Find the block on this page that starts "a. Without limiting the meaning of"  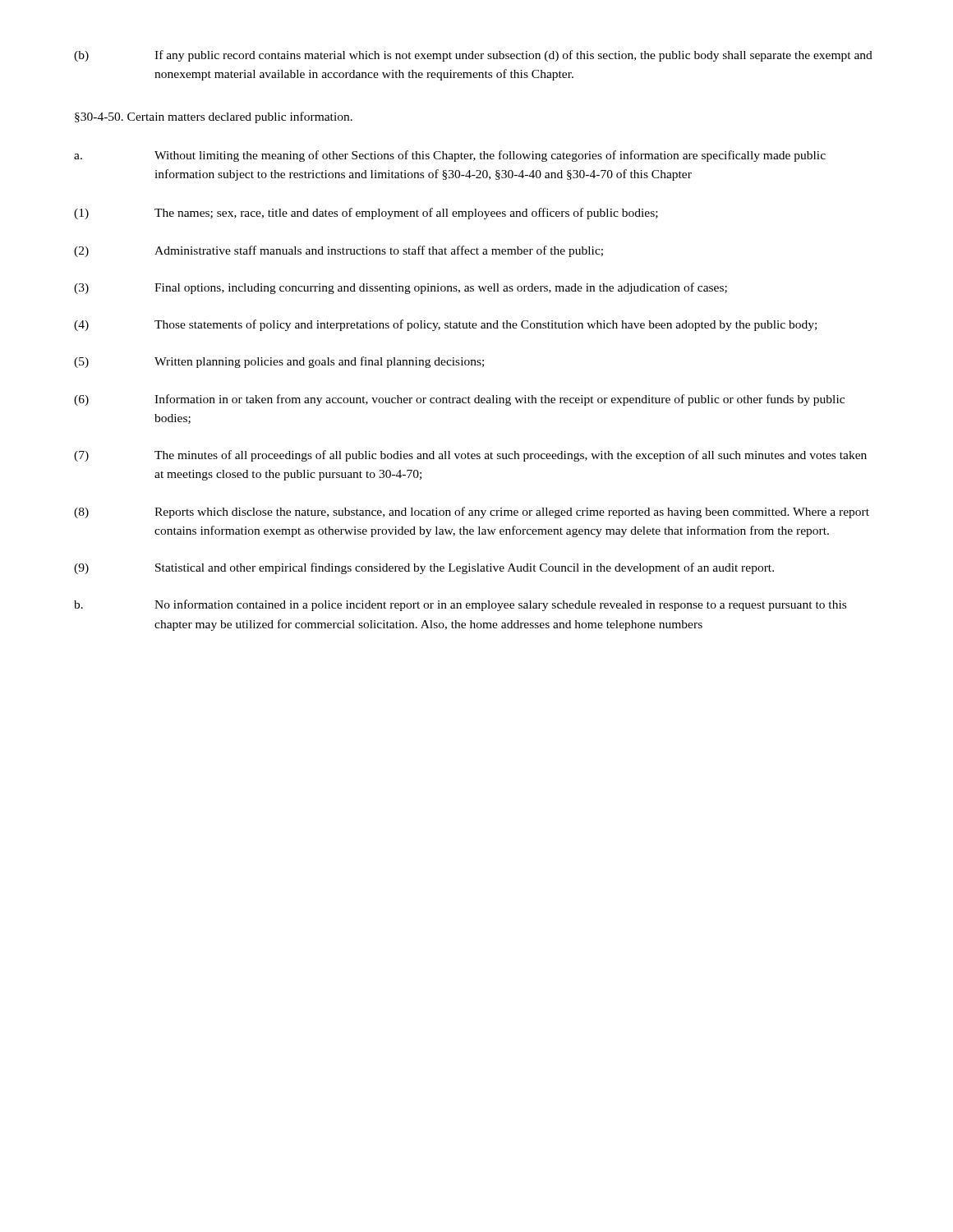[476, 164]
